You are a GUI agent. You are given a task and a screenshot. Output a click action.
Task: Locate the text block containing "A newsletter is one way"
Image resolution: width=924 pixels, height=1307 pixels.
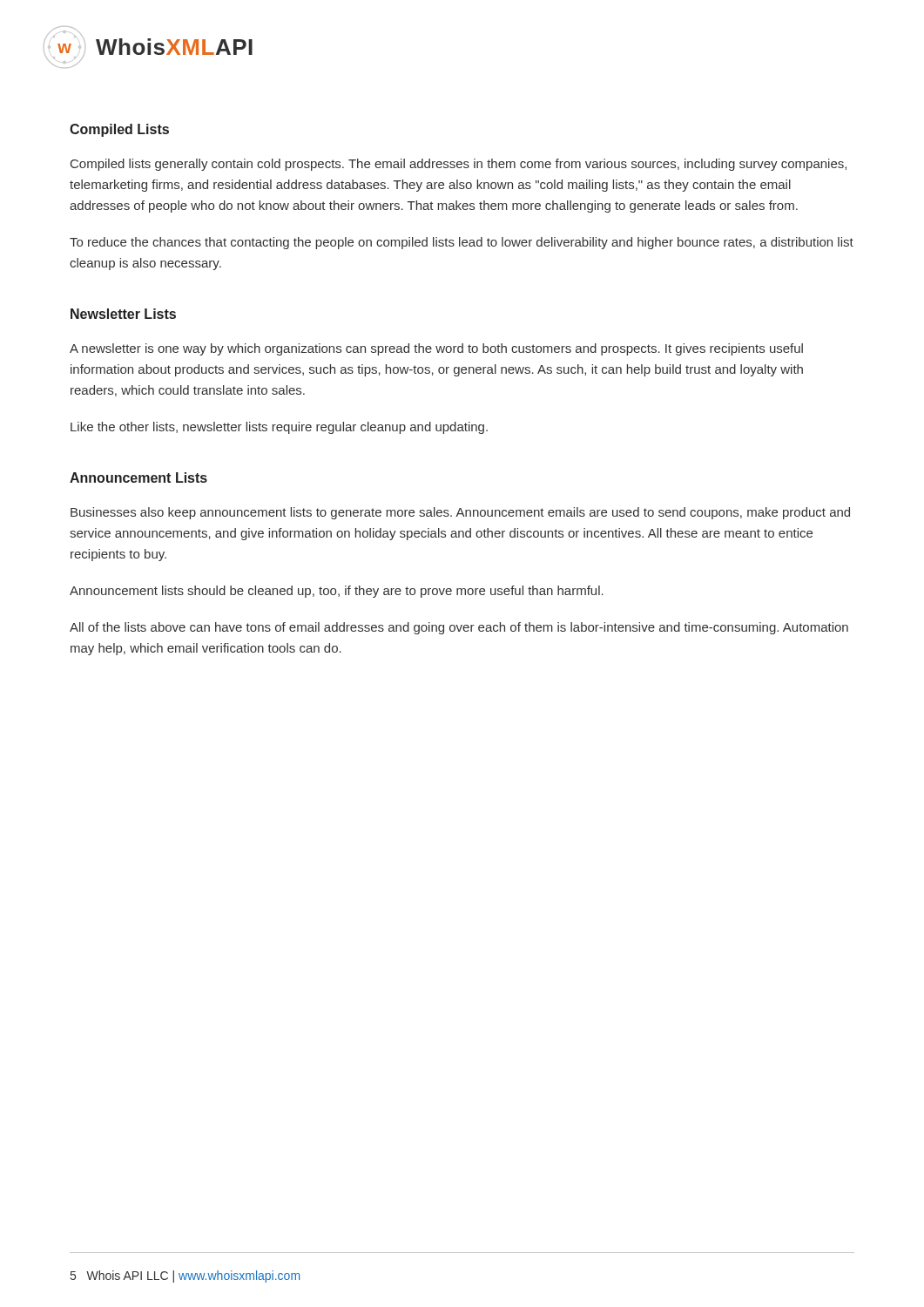pos(437,369)
